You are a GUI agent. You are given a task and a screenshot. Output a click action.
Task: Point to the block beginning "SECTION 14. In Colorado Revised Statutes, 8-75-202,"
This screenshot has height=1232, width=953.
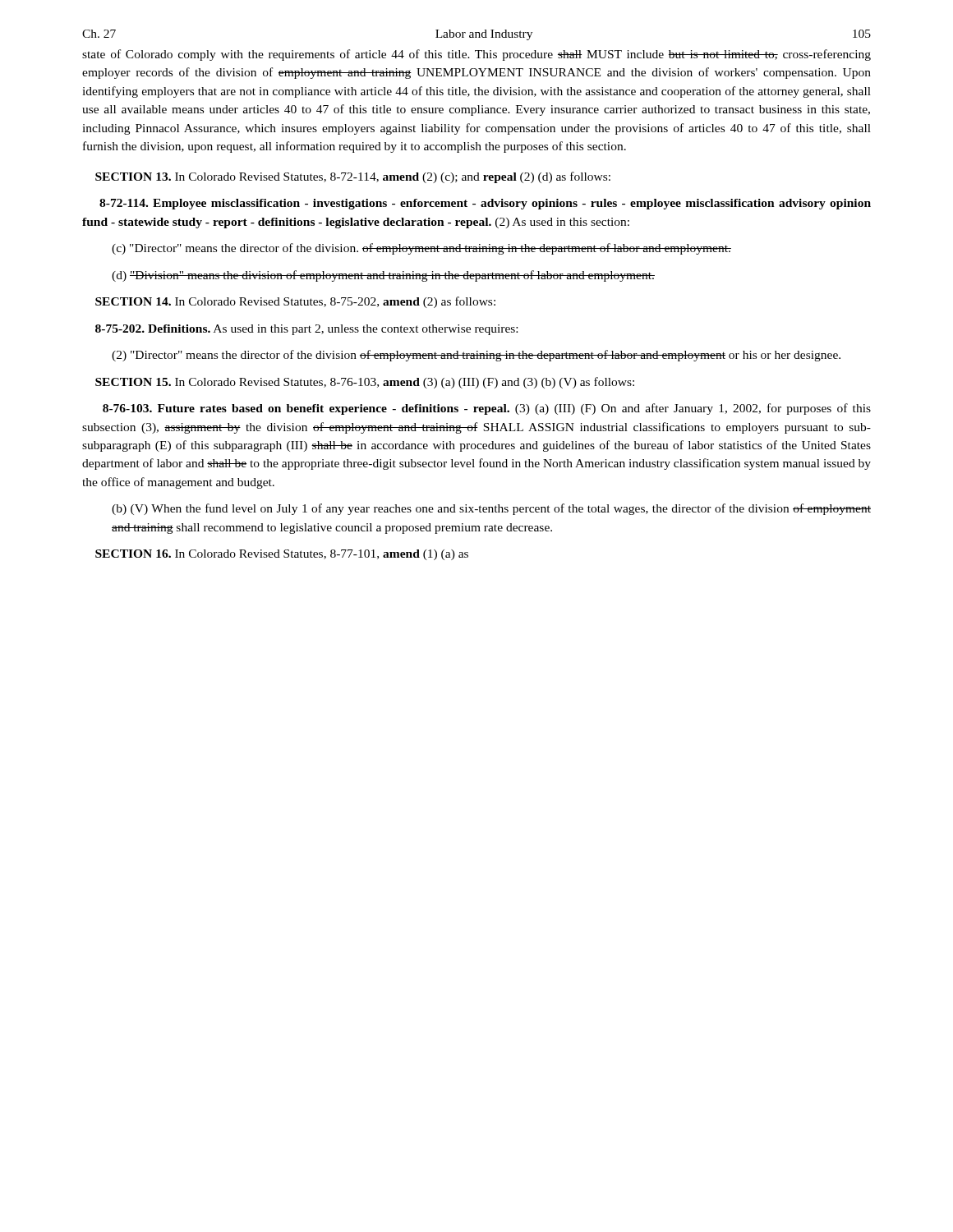[289, 301]
